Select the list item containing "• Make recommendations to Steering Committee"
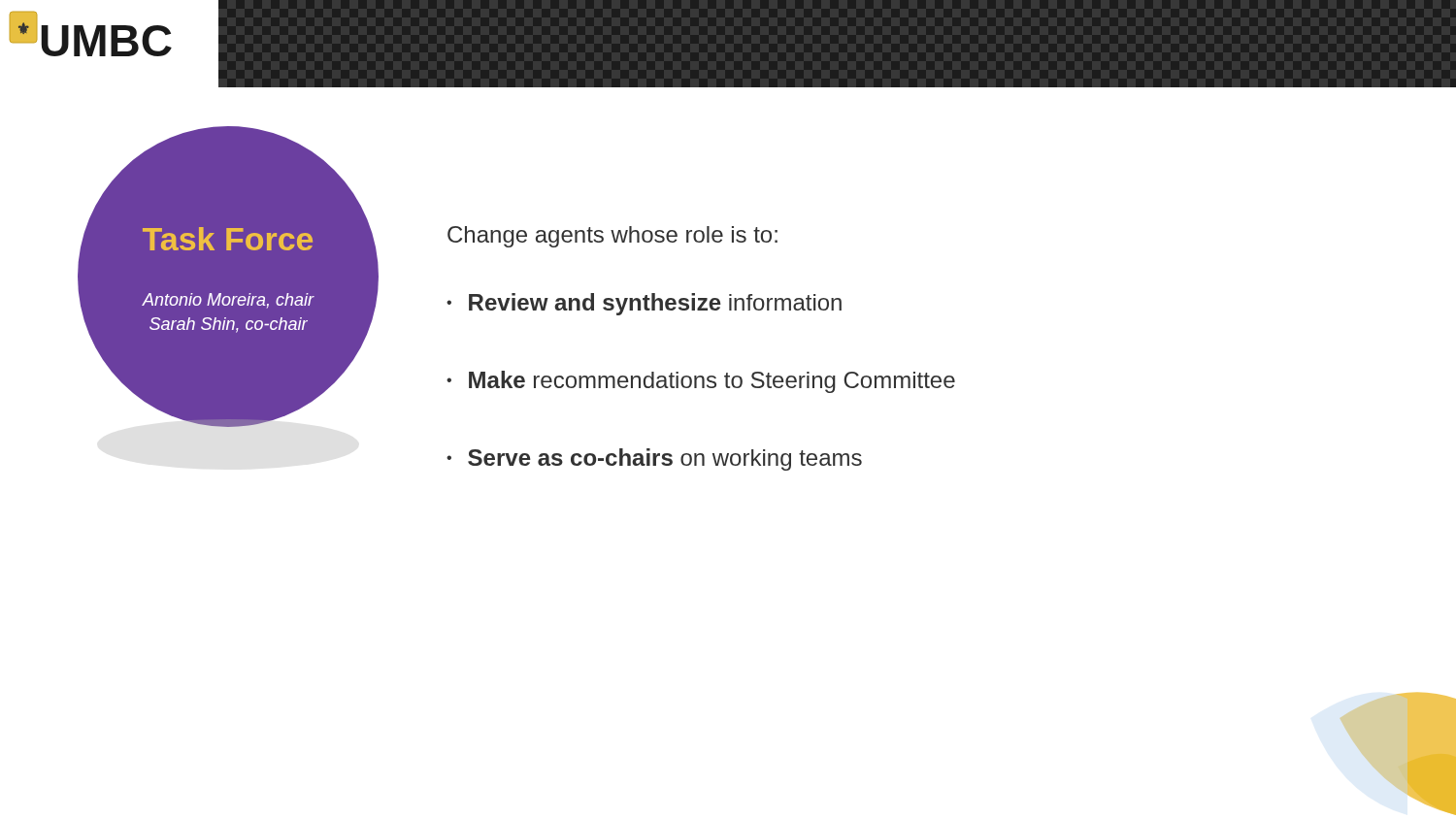Viewport: 1456px width, 819px height. [x=701, y=380]
